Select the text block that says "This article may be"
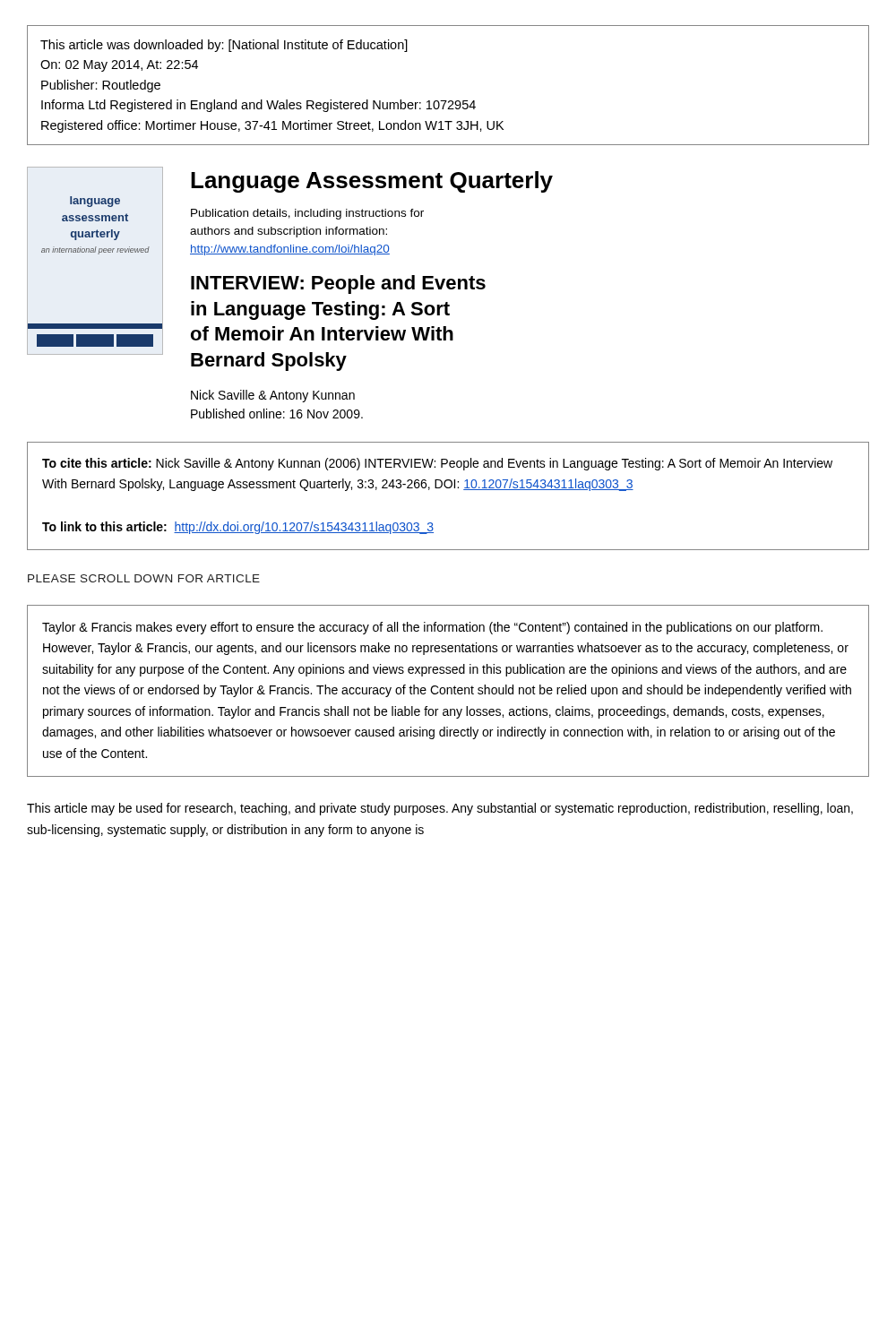The width and height of the screenshot is (896, 1344). click(x=440, y=819)
